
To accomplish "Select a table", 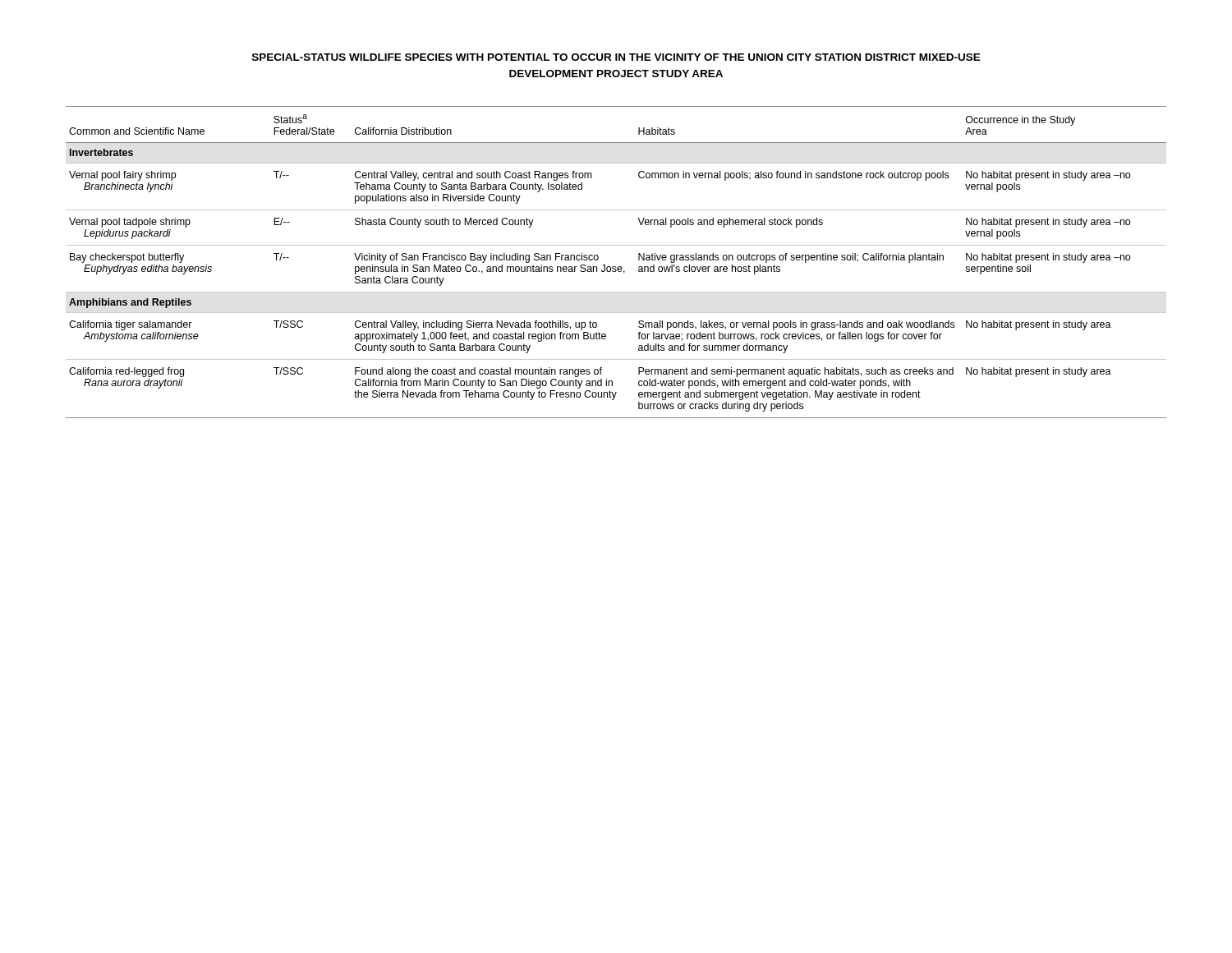I will [x=616, y=262].
